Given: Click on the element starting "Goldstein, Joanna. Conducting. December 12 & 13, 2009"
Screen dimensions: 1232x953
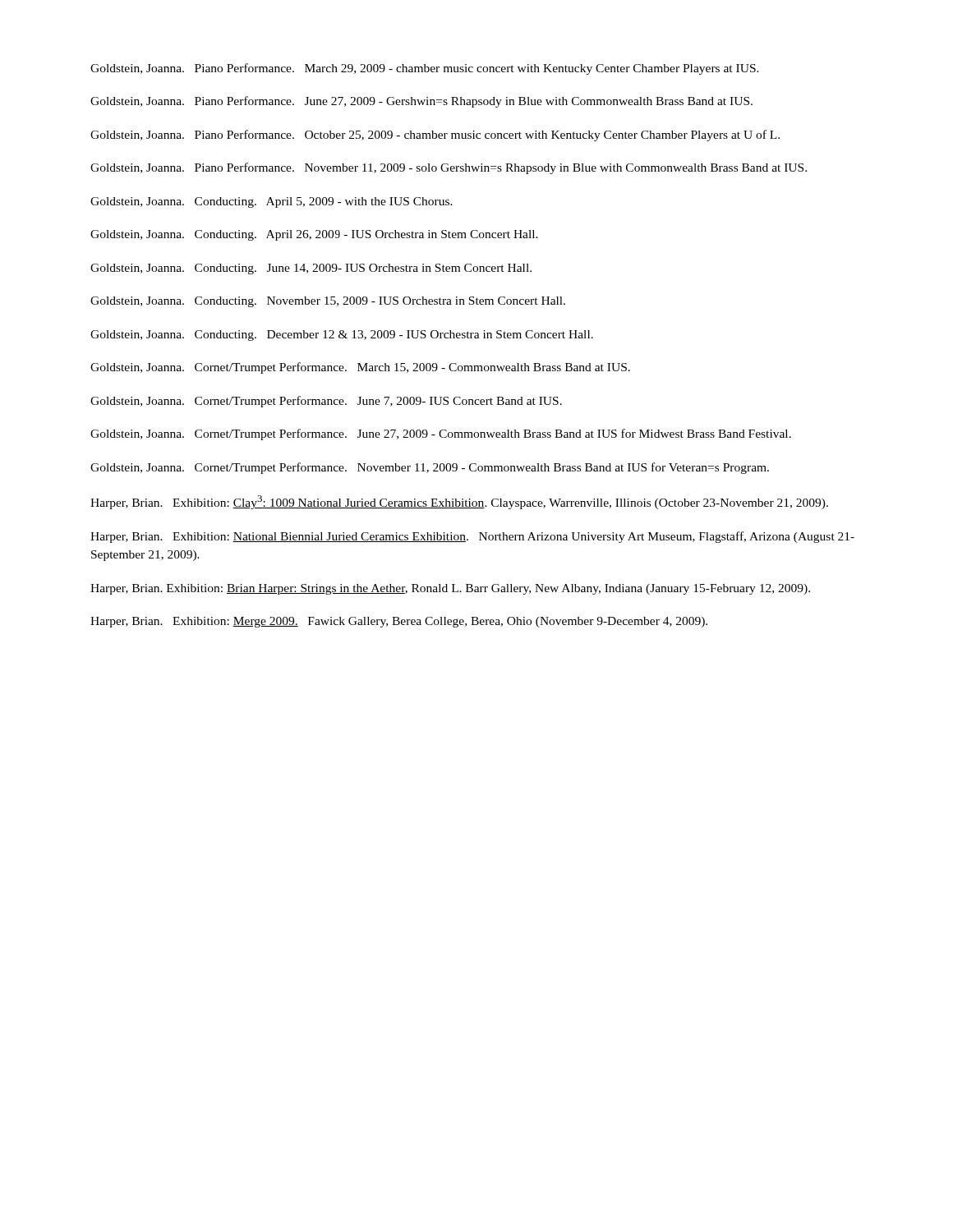Looking at the screenshot, I should 342,334.
